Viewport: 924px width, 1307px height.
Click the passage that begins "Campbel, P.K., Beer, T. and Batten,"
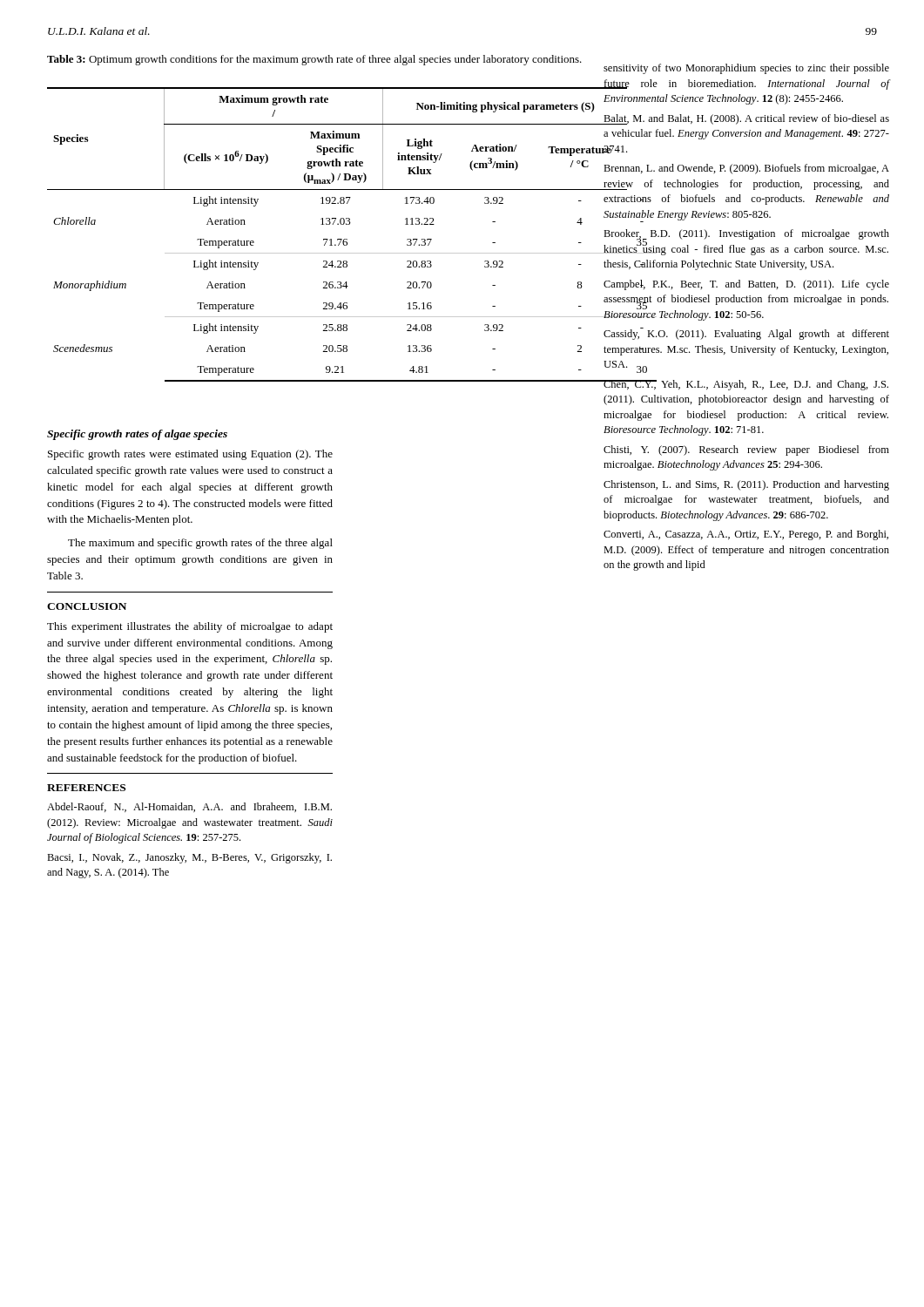(746, 299)
